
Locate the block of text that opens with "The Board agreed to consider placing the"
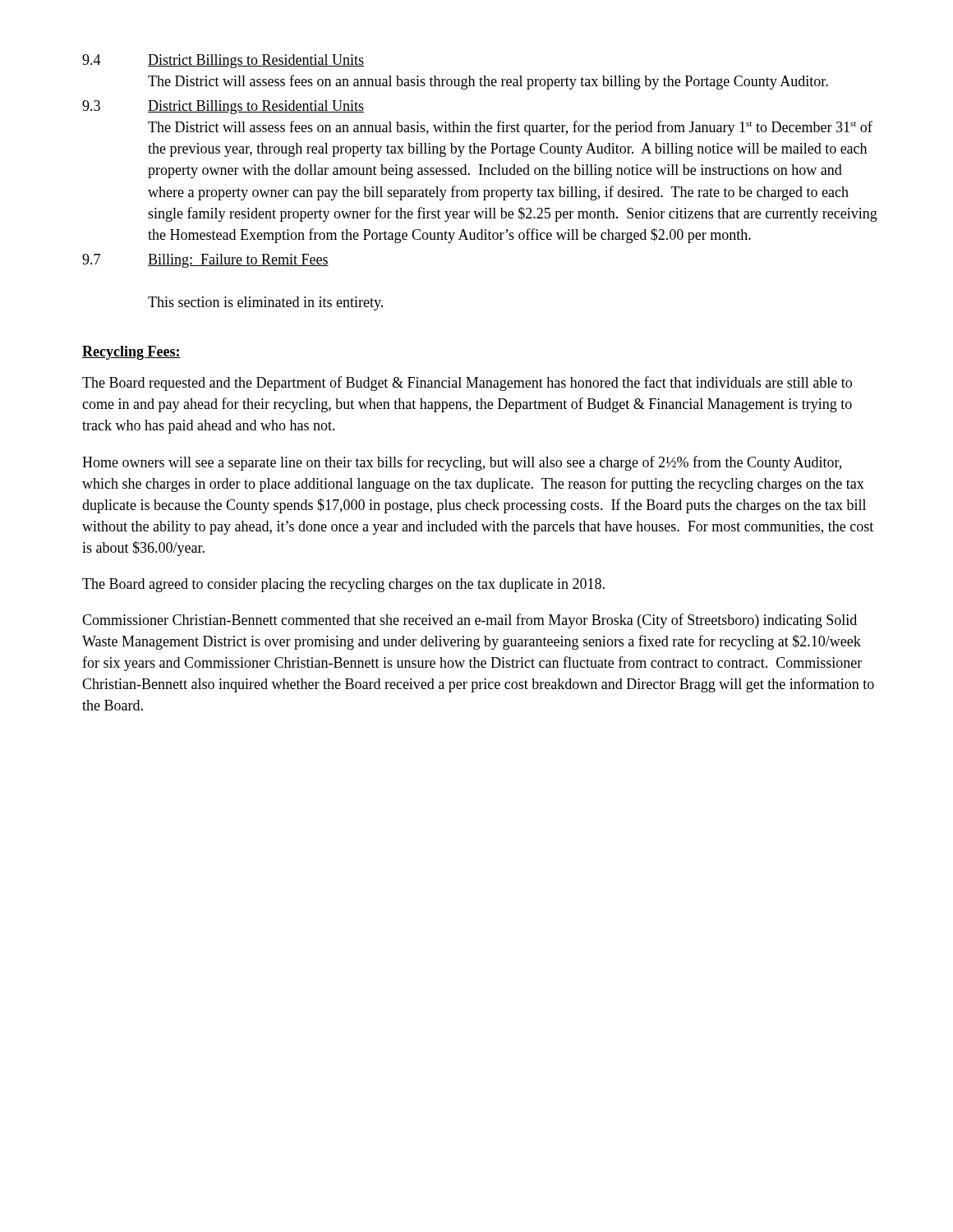click(x=344, y=584)
